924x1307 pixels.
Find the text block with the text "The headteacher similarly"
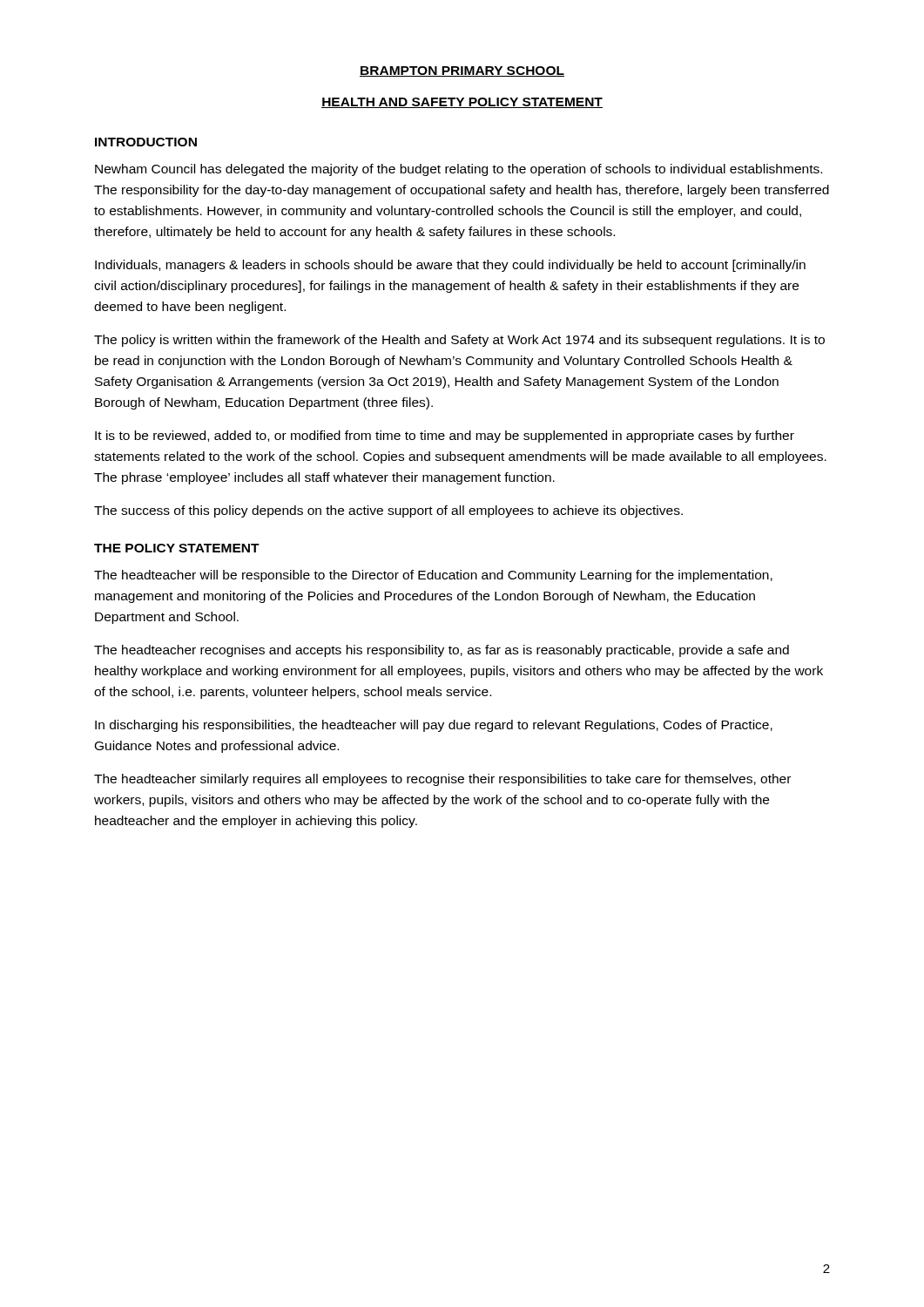tap(443, 800)
